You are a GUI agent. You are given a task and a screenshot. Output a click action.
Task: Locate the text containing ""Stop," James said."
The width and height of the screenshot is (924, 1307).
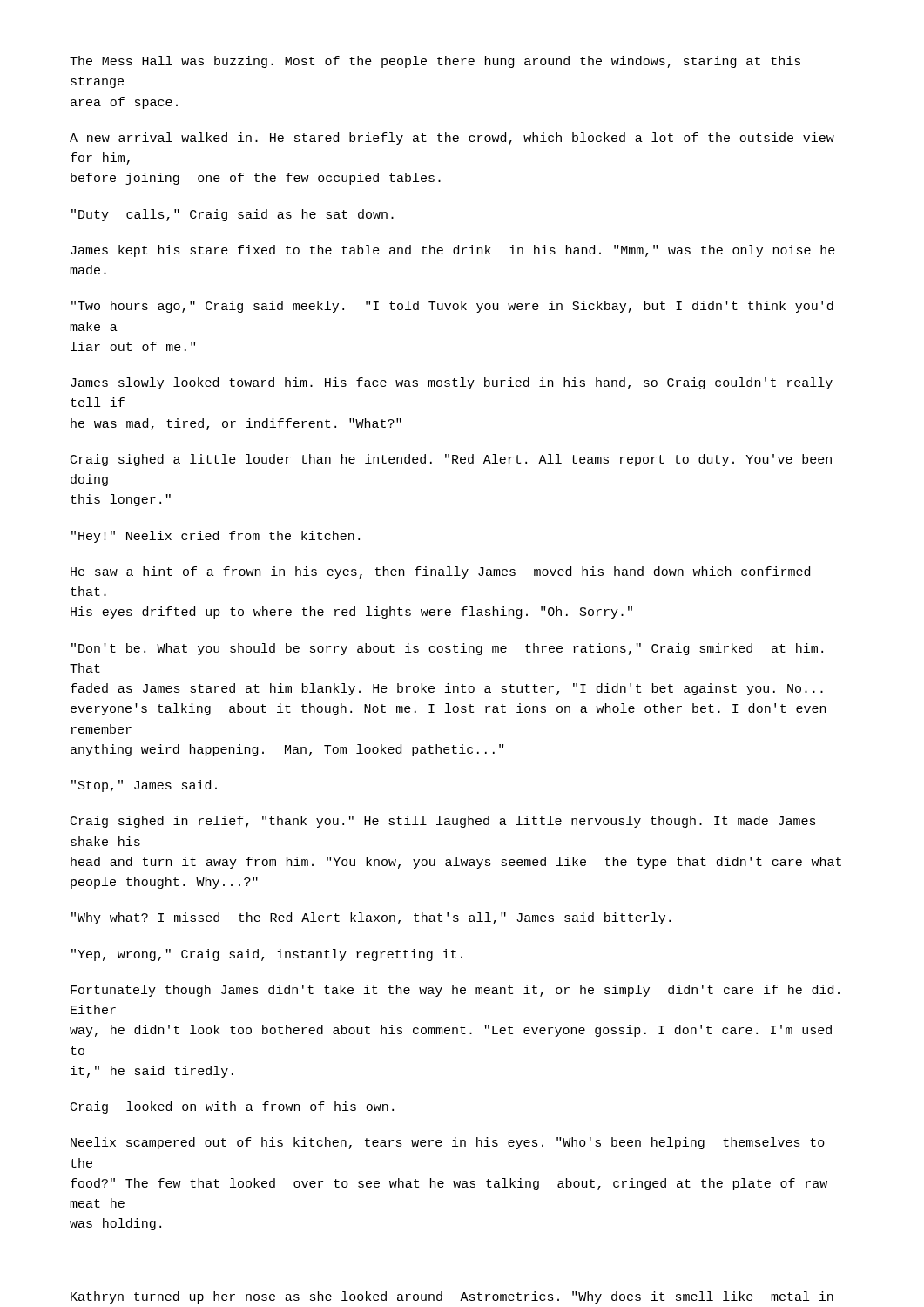pyautogui.click(x=145, y=786)
